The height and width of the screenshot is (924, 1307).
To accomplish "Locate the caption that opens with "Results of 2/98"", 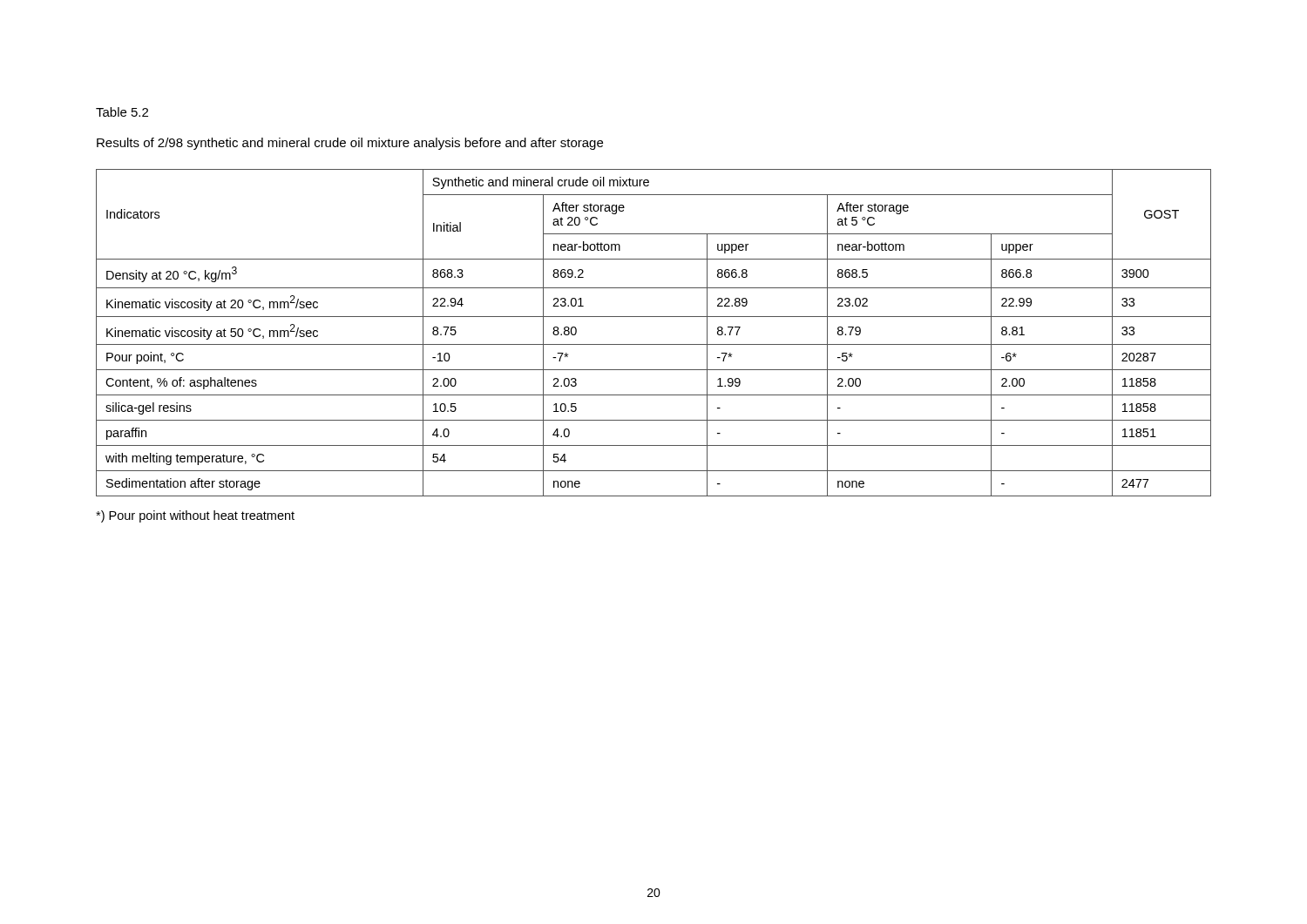I will tap(350, 142).
